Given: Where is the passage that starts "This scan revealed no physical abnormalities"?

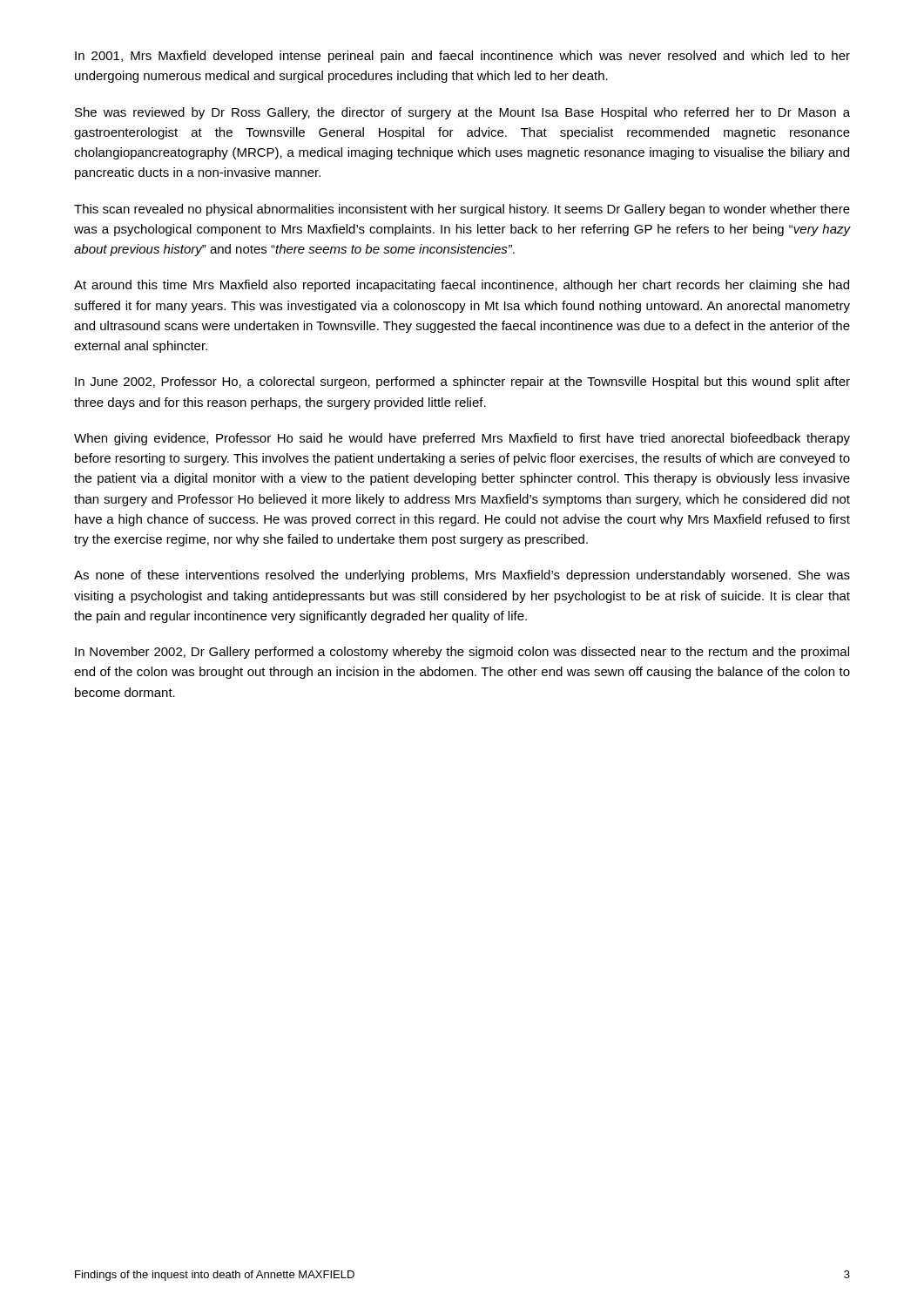Looking at the screenshot, I should tap(462, 229).
